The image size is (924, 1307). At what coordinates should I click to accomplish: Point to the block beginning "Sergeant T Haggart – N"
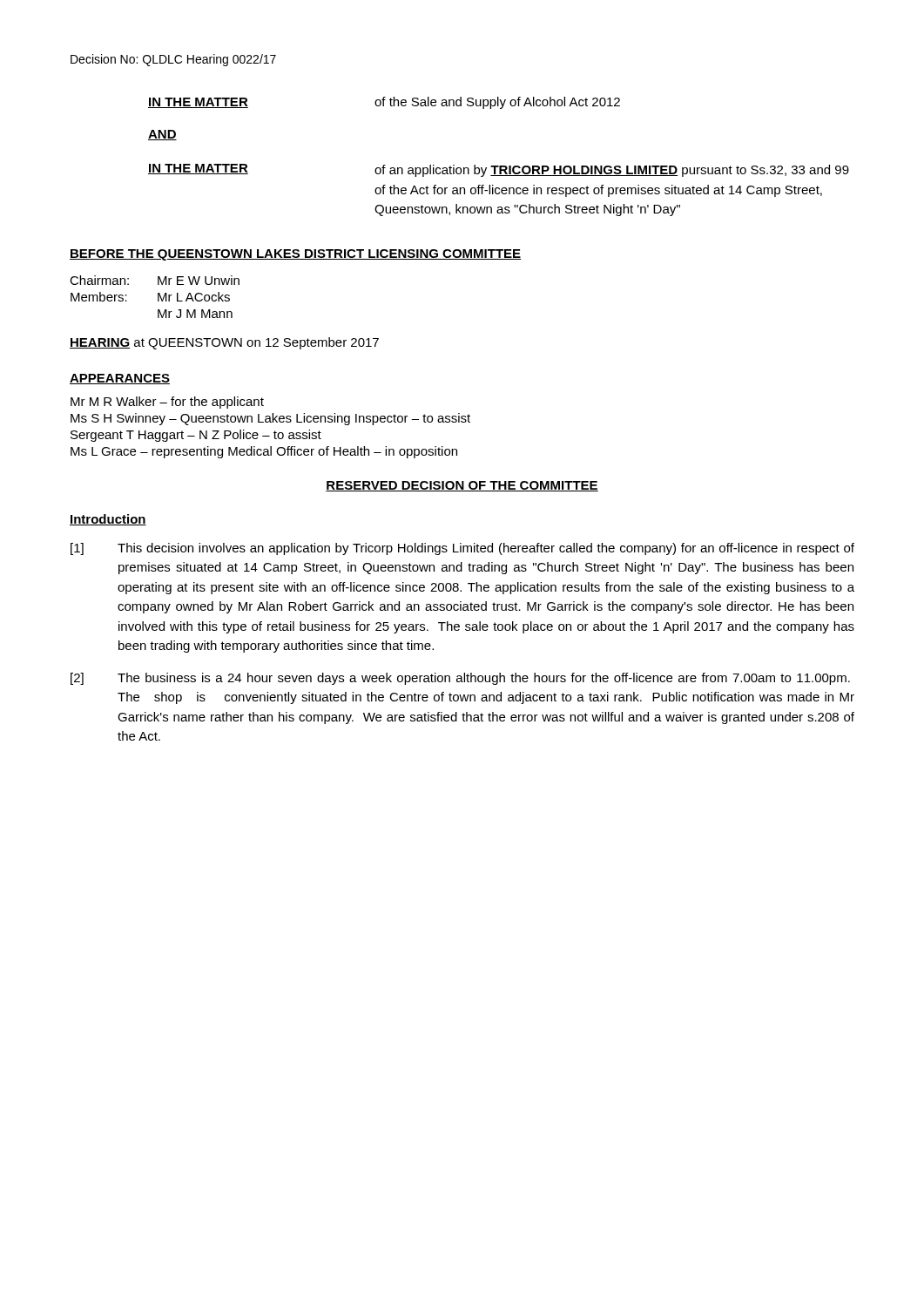[195, 434]
